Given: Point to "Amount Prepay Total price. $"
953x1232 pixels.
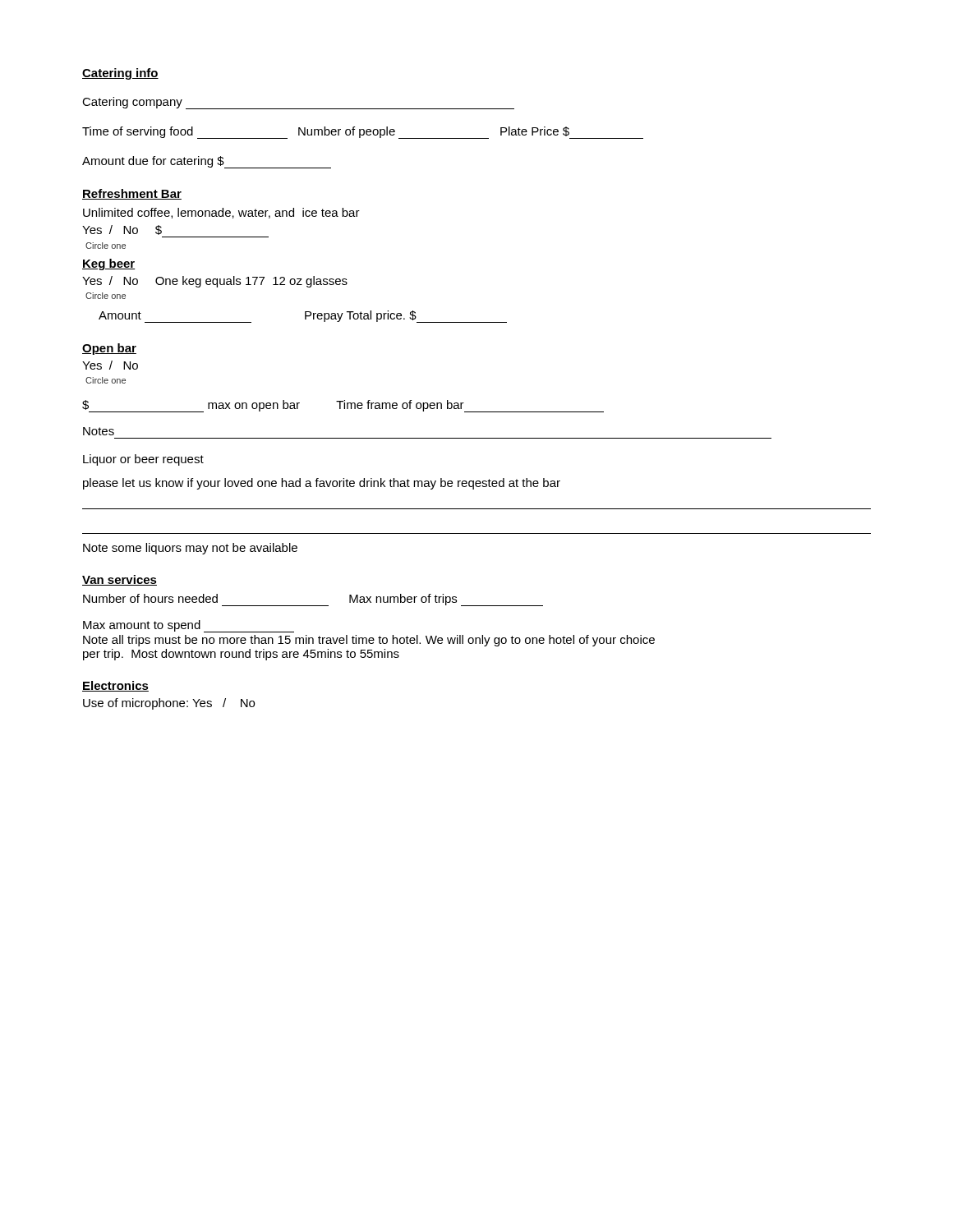Looking at the screenshot, I should pyautogui.click(x=303, y=315).
